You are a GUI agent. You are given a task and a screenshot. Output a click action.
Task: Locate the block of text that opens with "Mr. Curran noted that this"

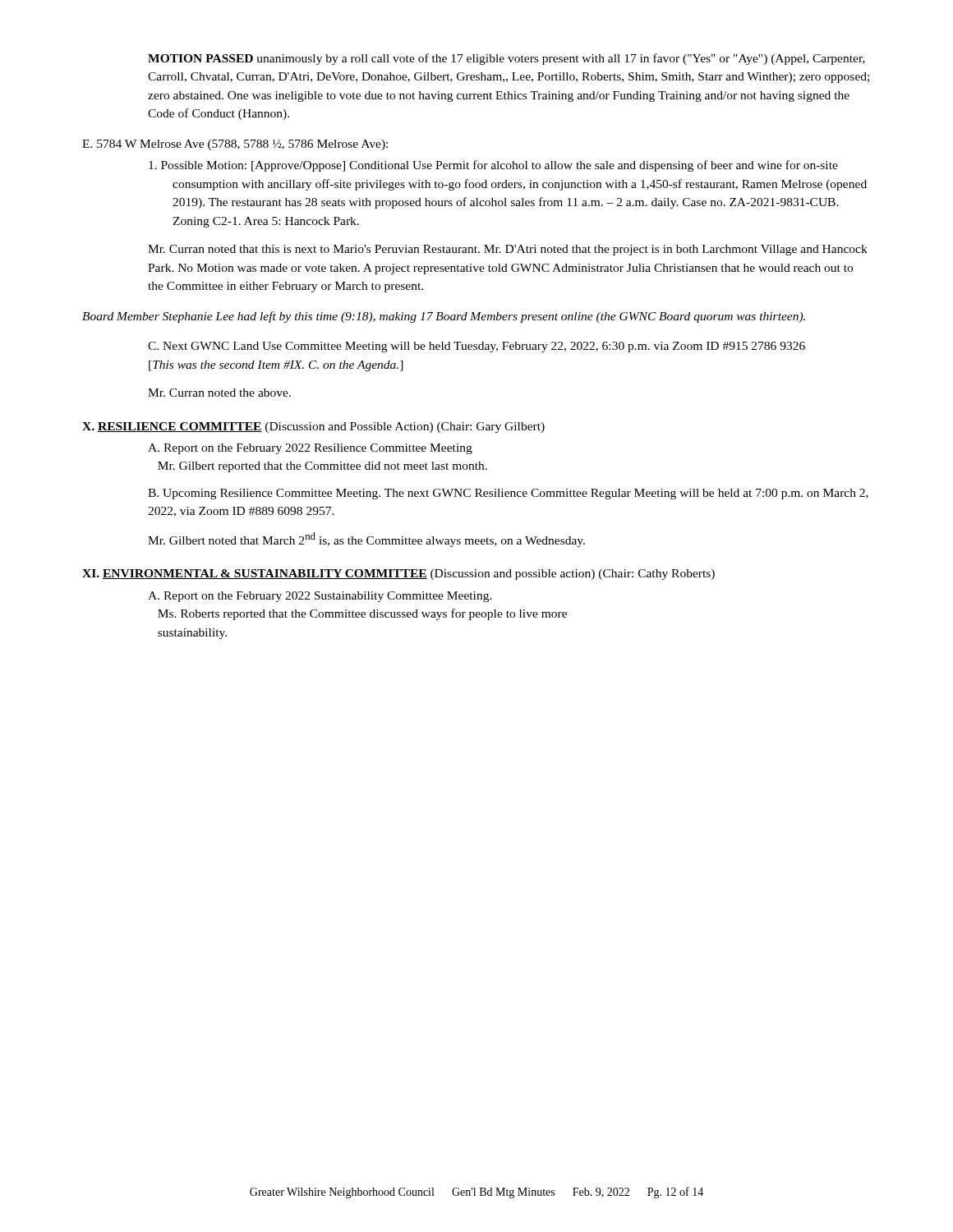tap(509, 268)
